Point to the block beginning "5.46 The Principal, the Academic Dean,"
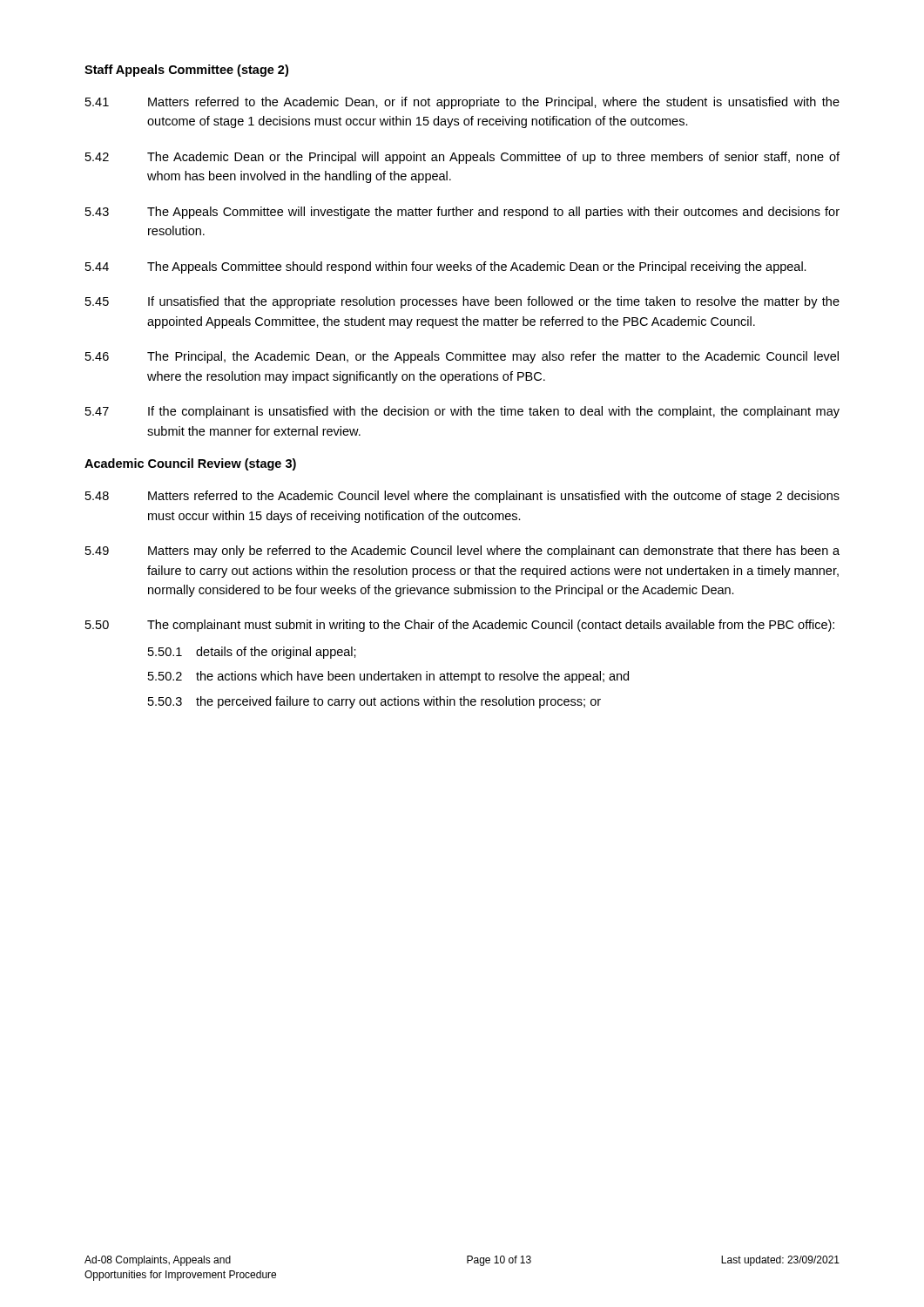Image resolution: width=924 pixels, height=1307 pixels. pos(462,367)
